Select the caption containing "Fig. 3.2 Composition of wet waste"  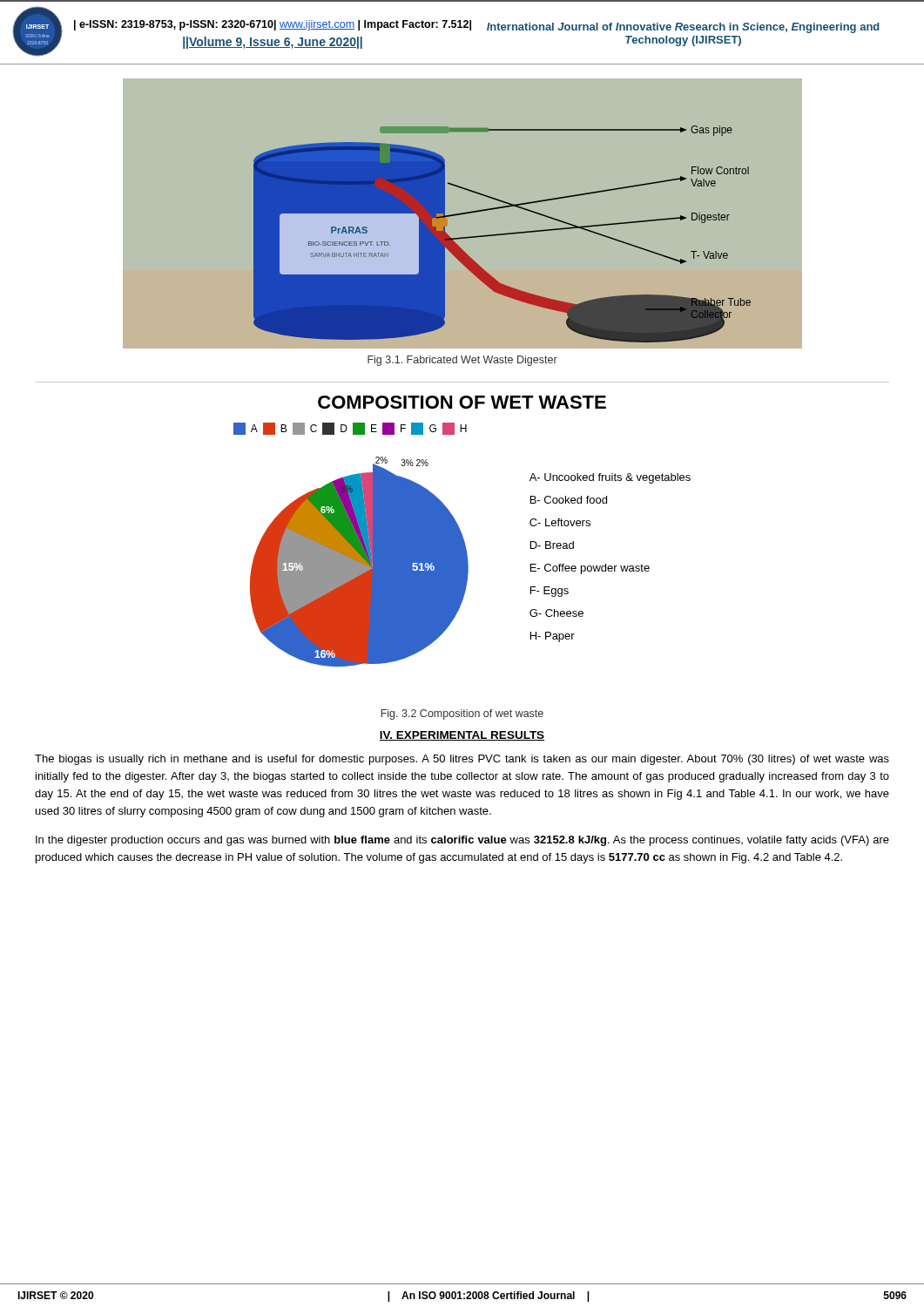coord(462,714)
